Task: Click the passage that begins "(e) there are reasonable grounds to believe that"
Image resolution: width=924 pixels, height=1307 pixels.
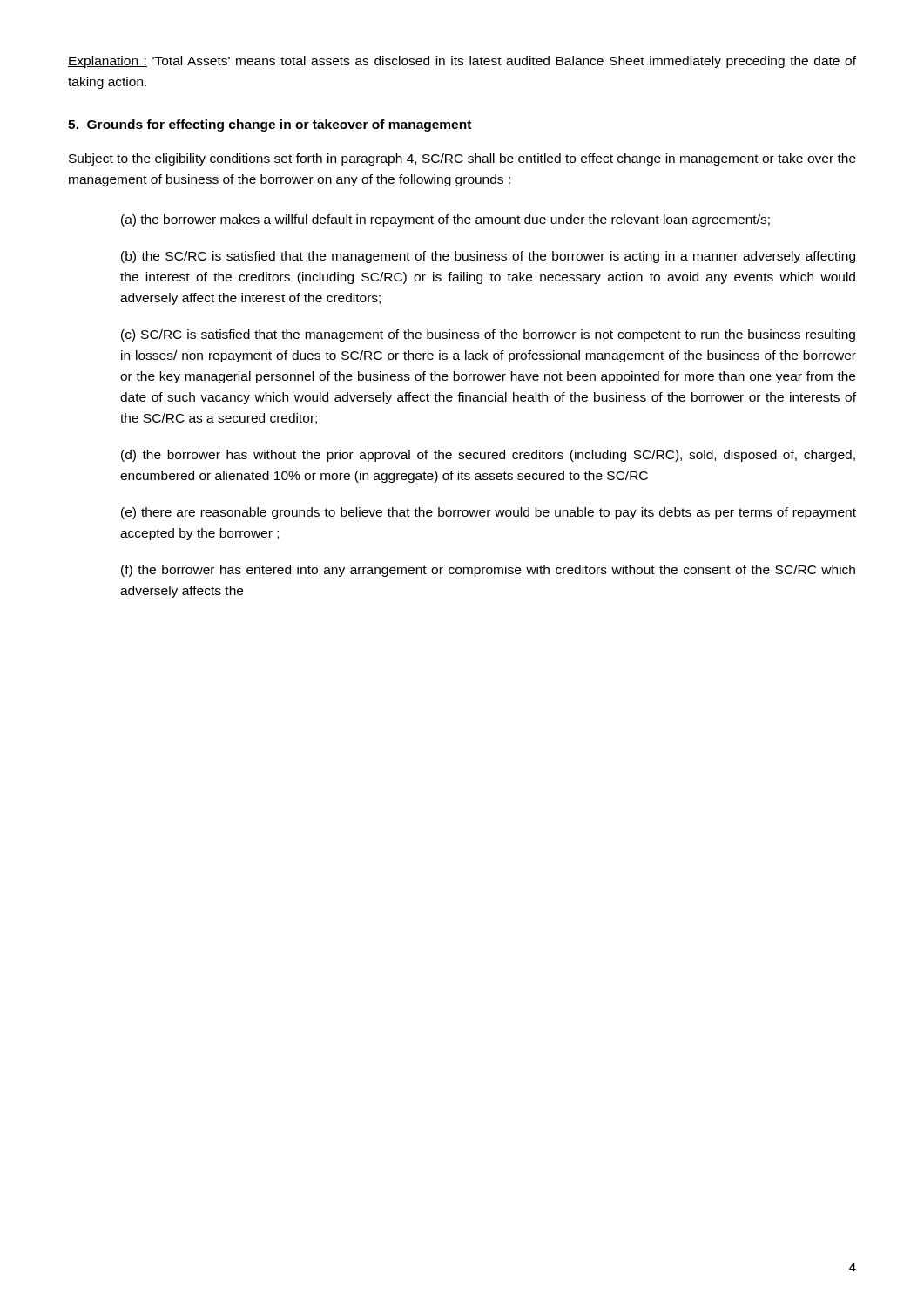Action: [488, 523]
